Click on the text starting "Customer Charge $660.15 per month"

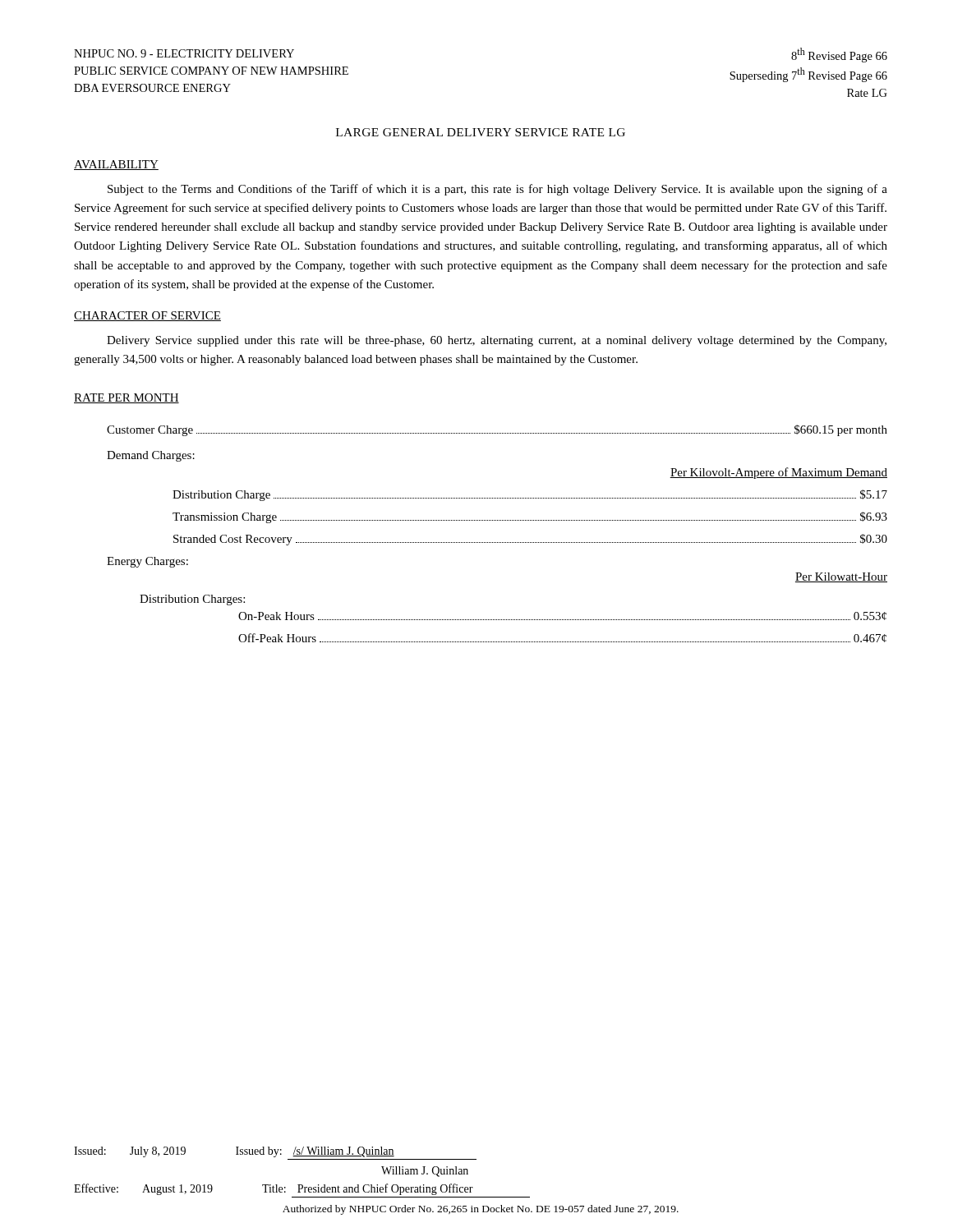pyautogui.click(x=497, y=430)
